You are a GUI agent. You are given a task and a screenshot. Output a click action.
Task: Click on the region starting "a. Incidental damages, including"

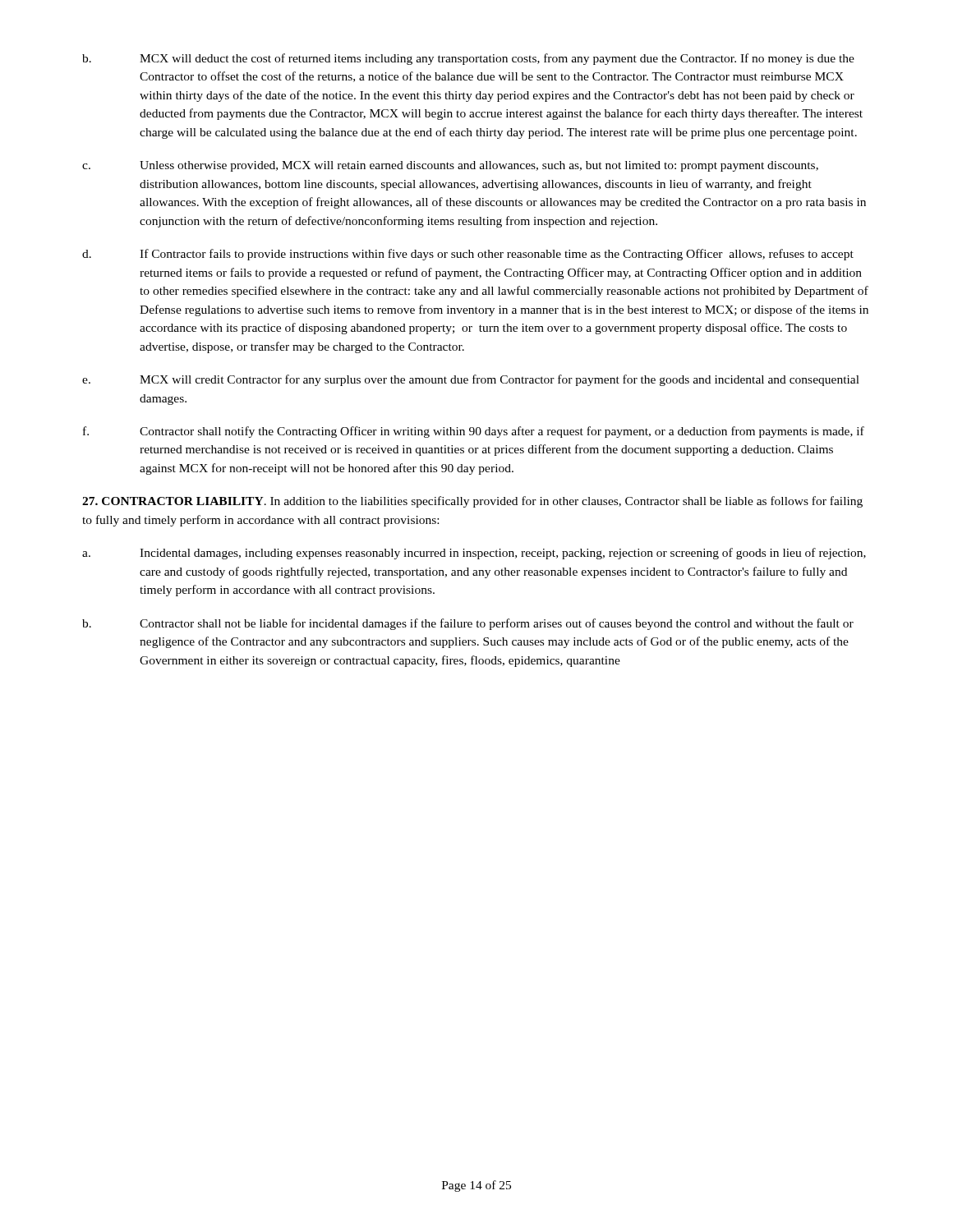pyautogui.click(x=476, y=572)
